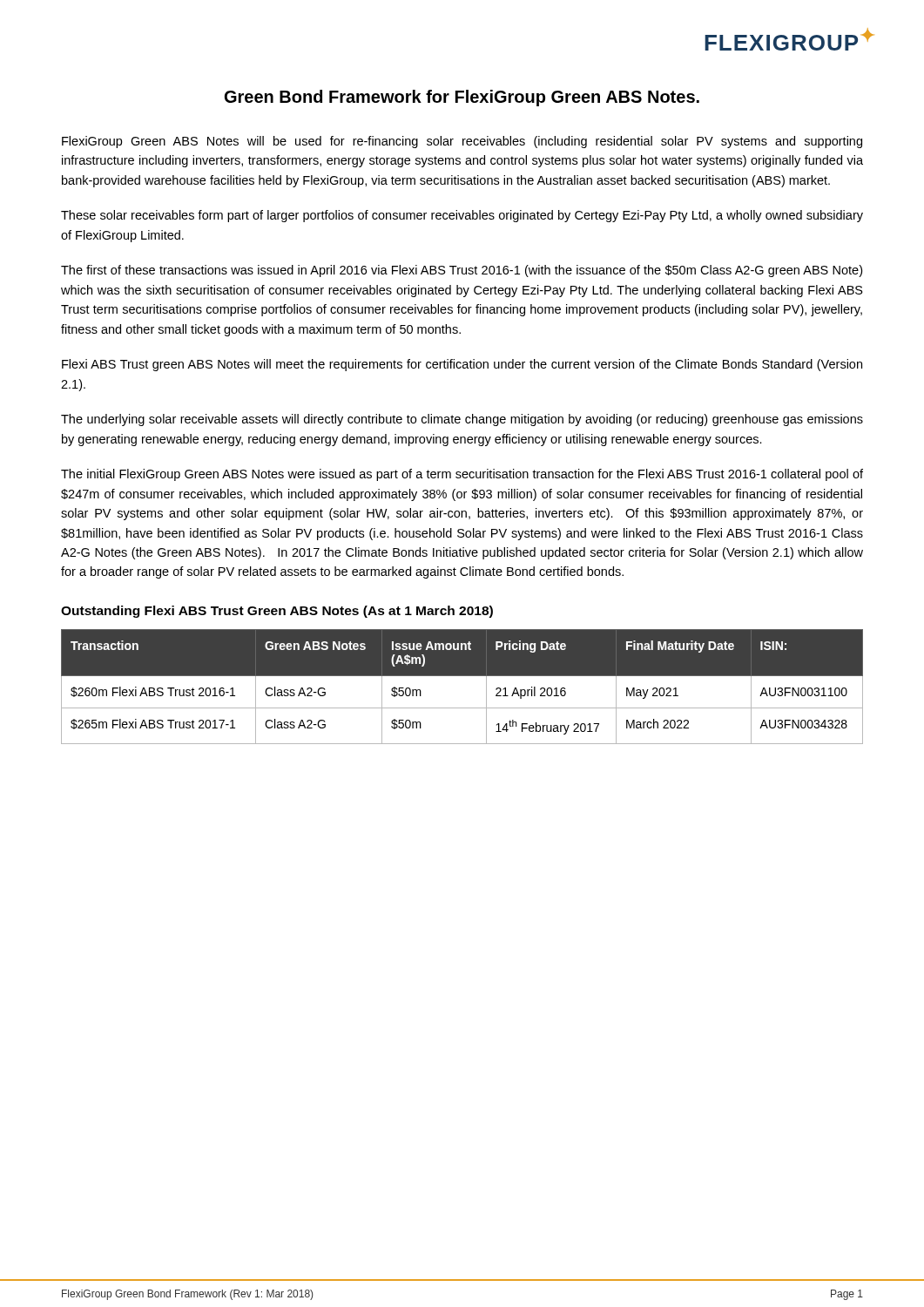Point to the block beginning "These solar receivables form"
The image size is (924, 1307).
tap(462, 225)
